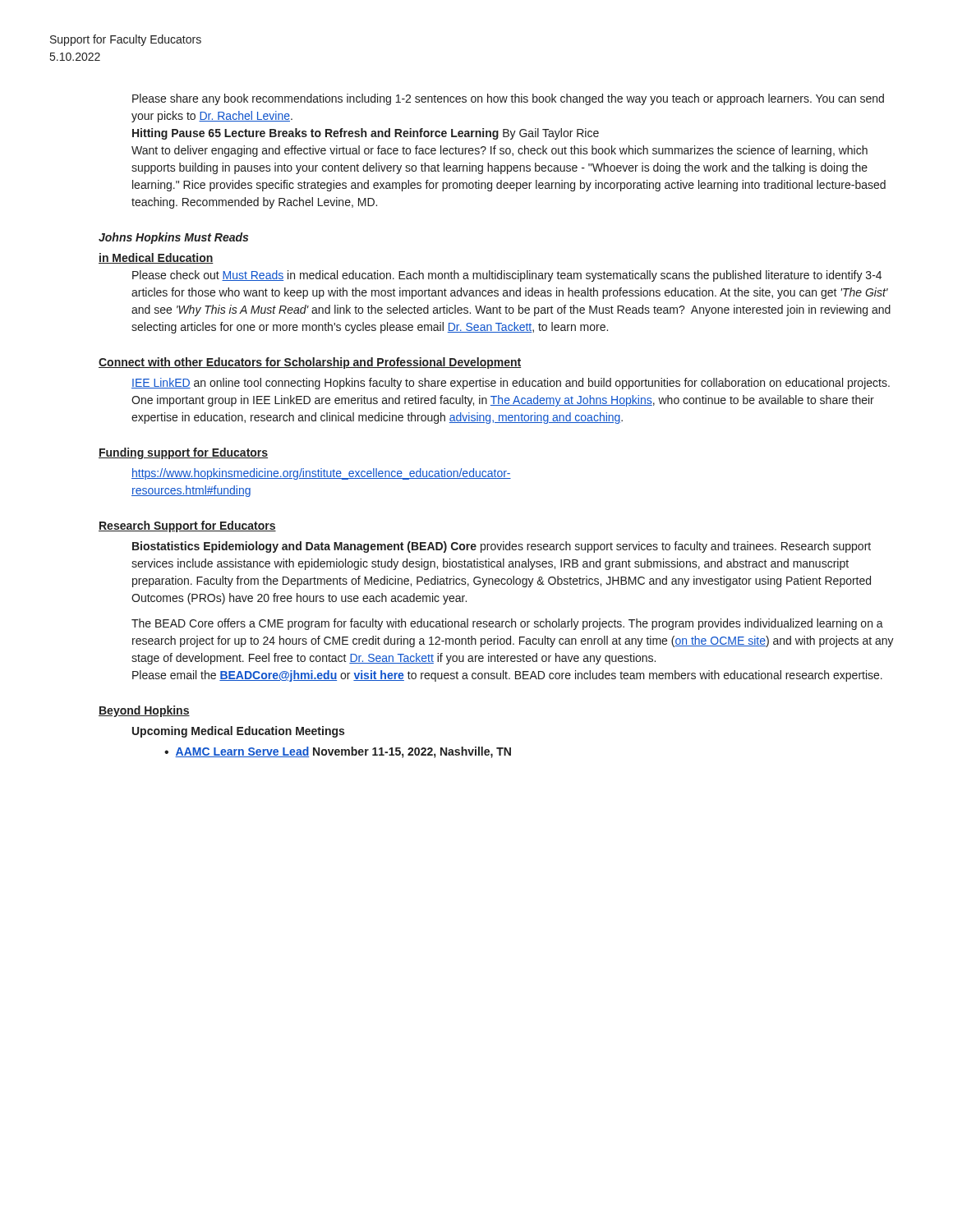Point to the text starting "Research Support for Educators"
Screen dimensions: 1232x953
coord(187,526)
